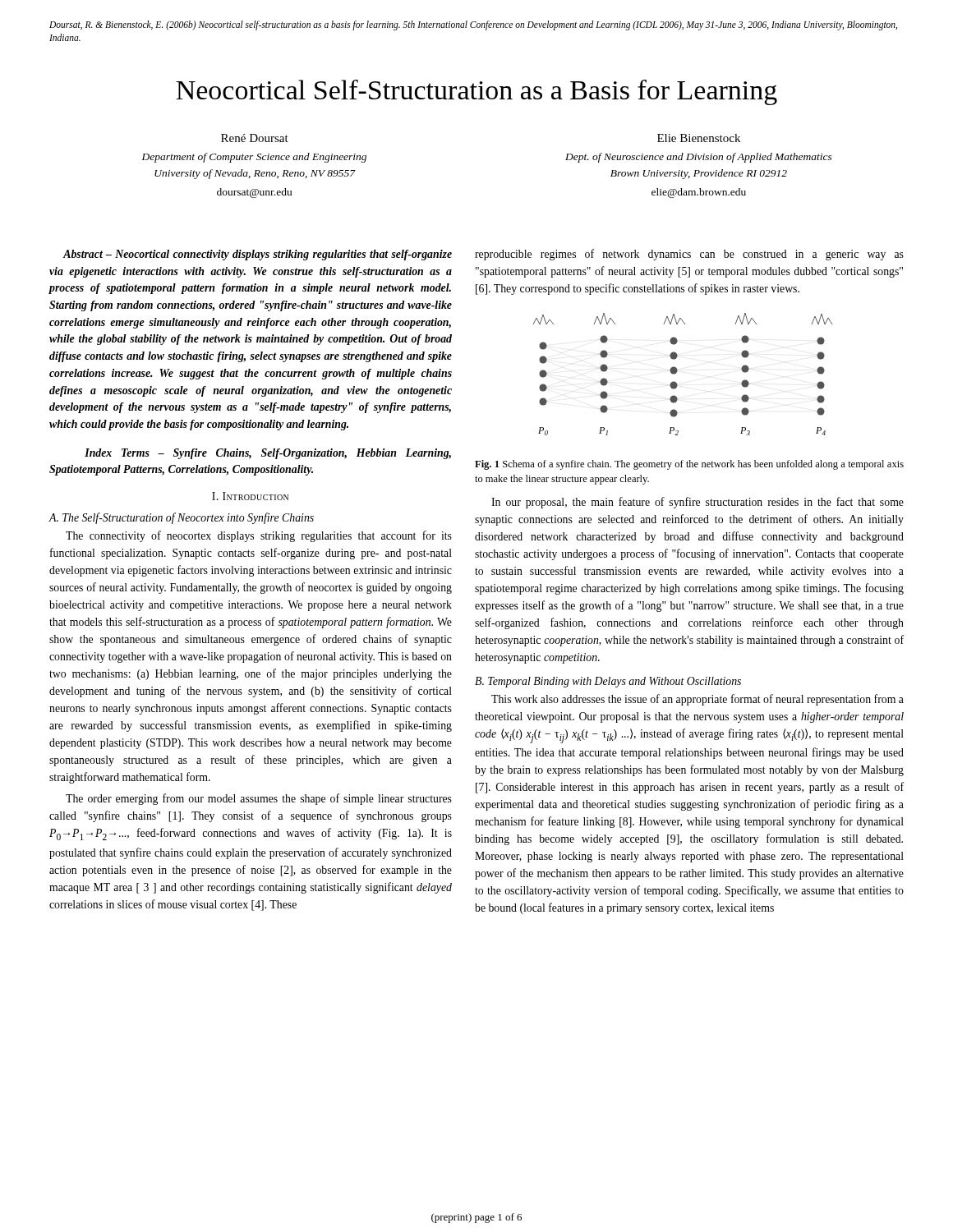Viewport: 953px width, 1232px height.
Task: Click on the region starting "I. Introduction"
Action: point(251,496)
